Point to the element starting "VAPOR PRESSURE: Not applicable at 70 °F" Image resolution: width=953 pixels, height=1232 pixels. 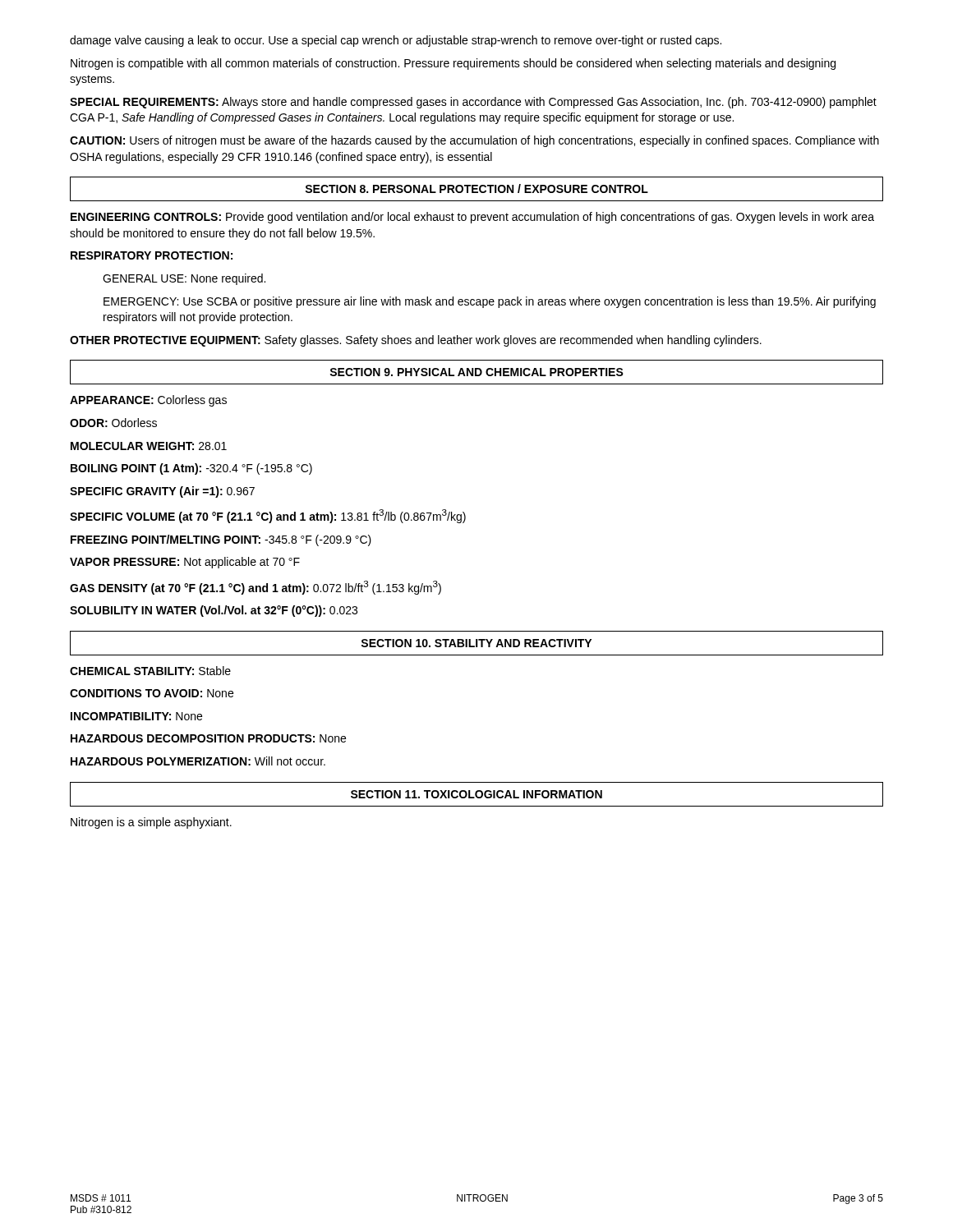click(x=185, y=562)
